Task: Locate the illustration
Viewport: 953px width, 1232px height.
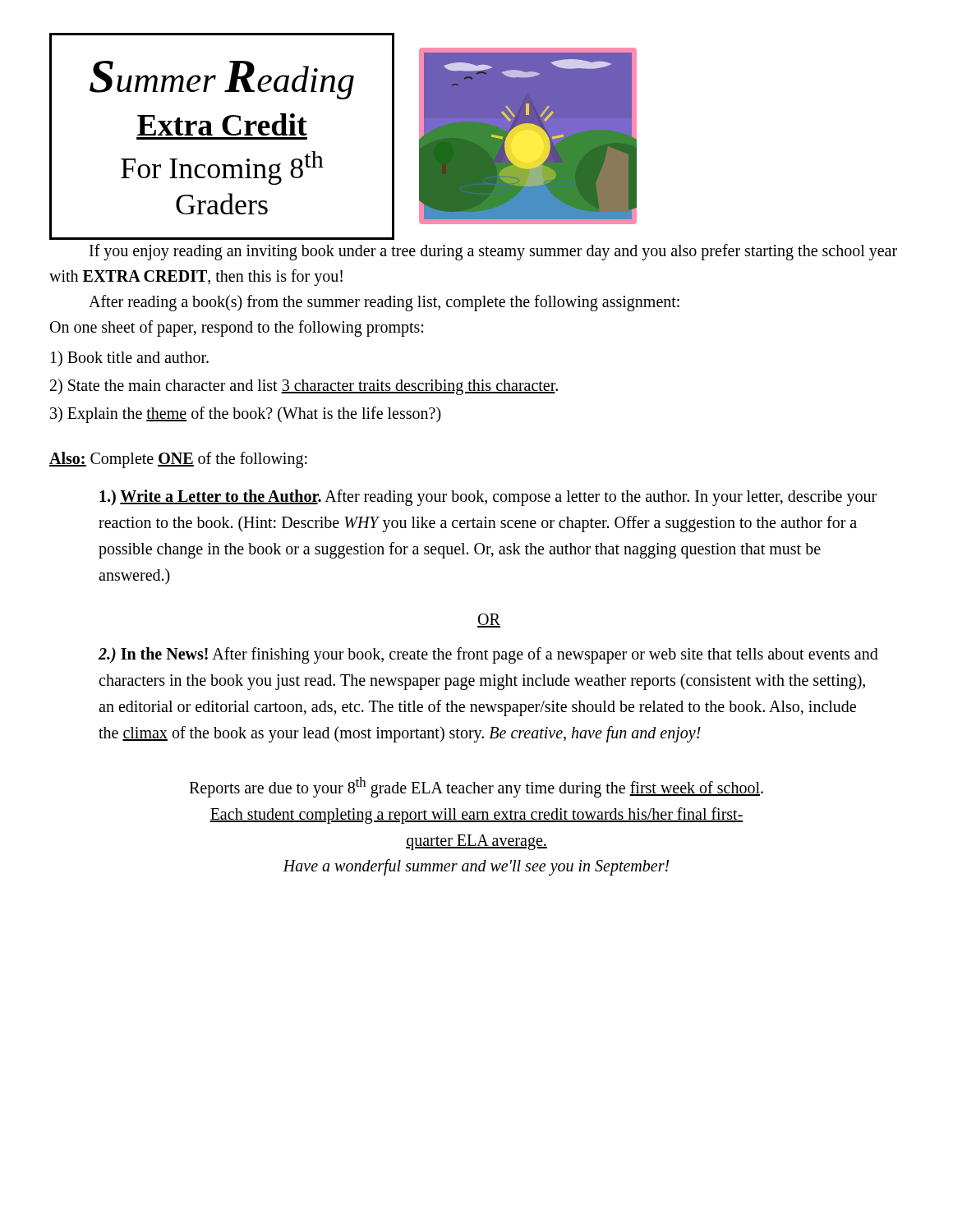Action: [528, 136]
